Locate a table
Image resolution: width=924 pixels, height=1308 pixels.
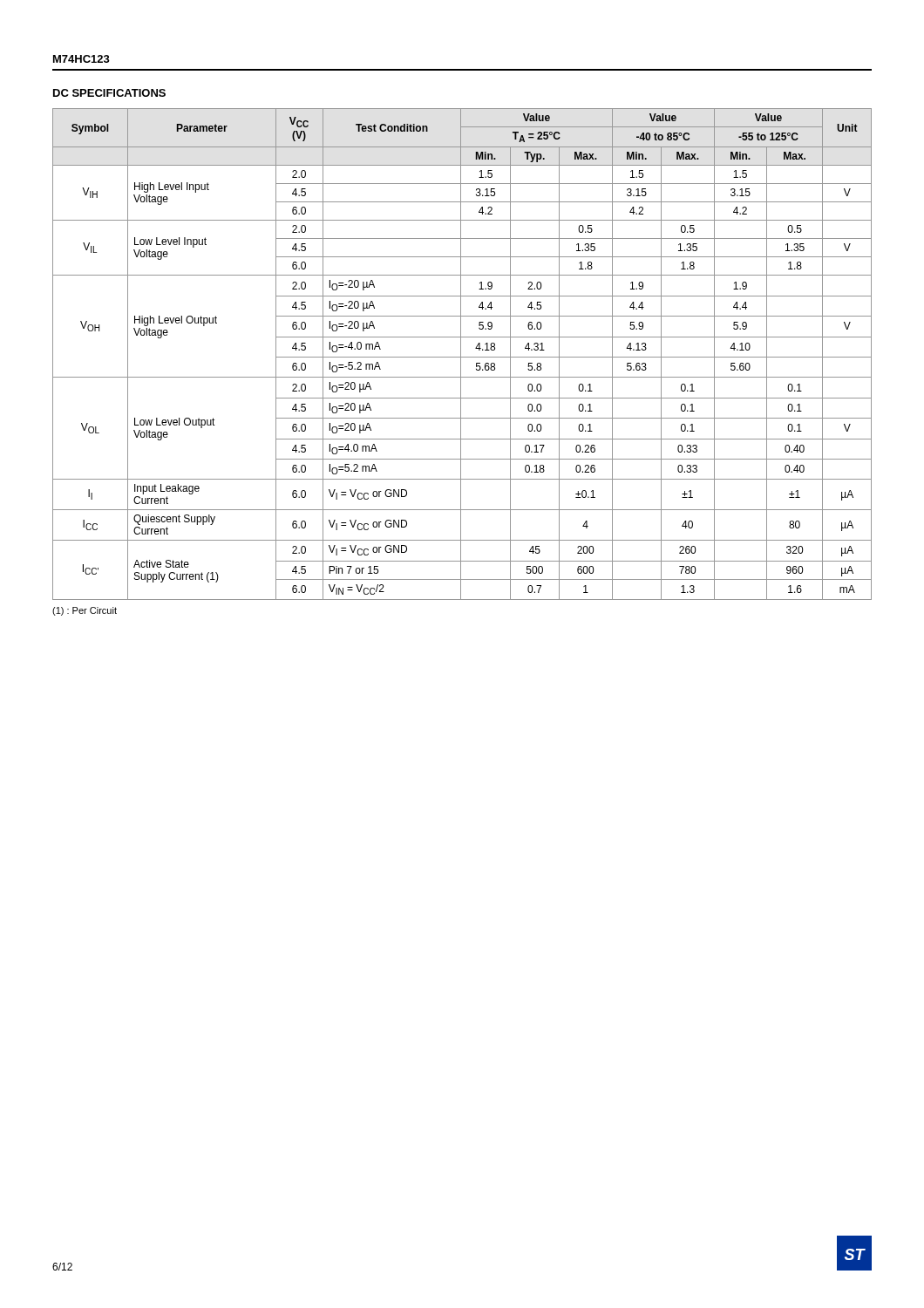coord(462,354)
